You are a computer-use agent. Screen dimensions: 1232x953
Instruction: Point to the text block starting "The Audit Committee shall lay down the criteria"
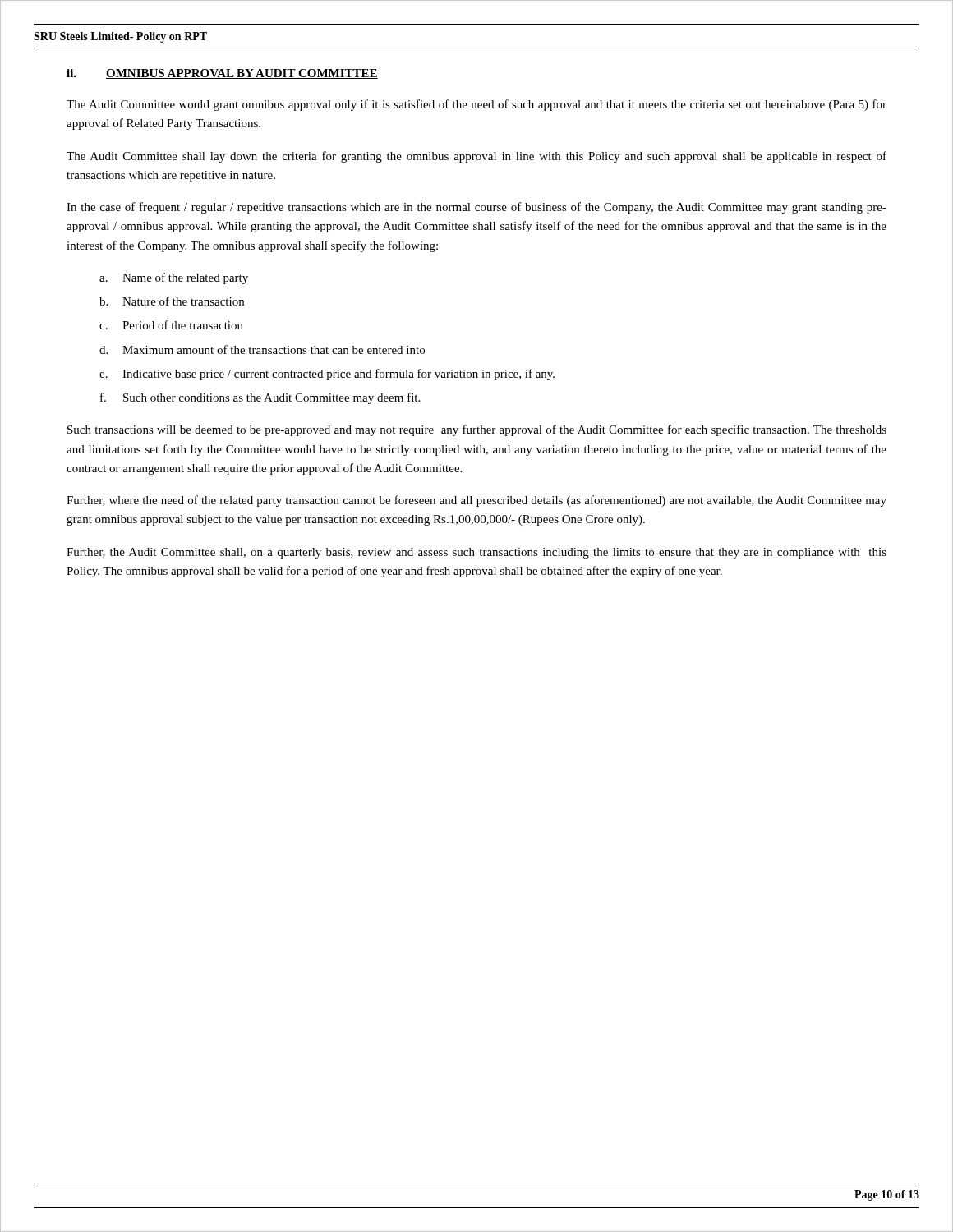coord(476,165)
